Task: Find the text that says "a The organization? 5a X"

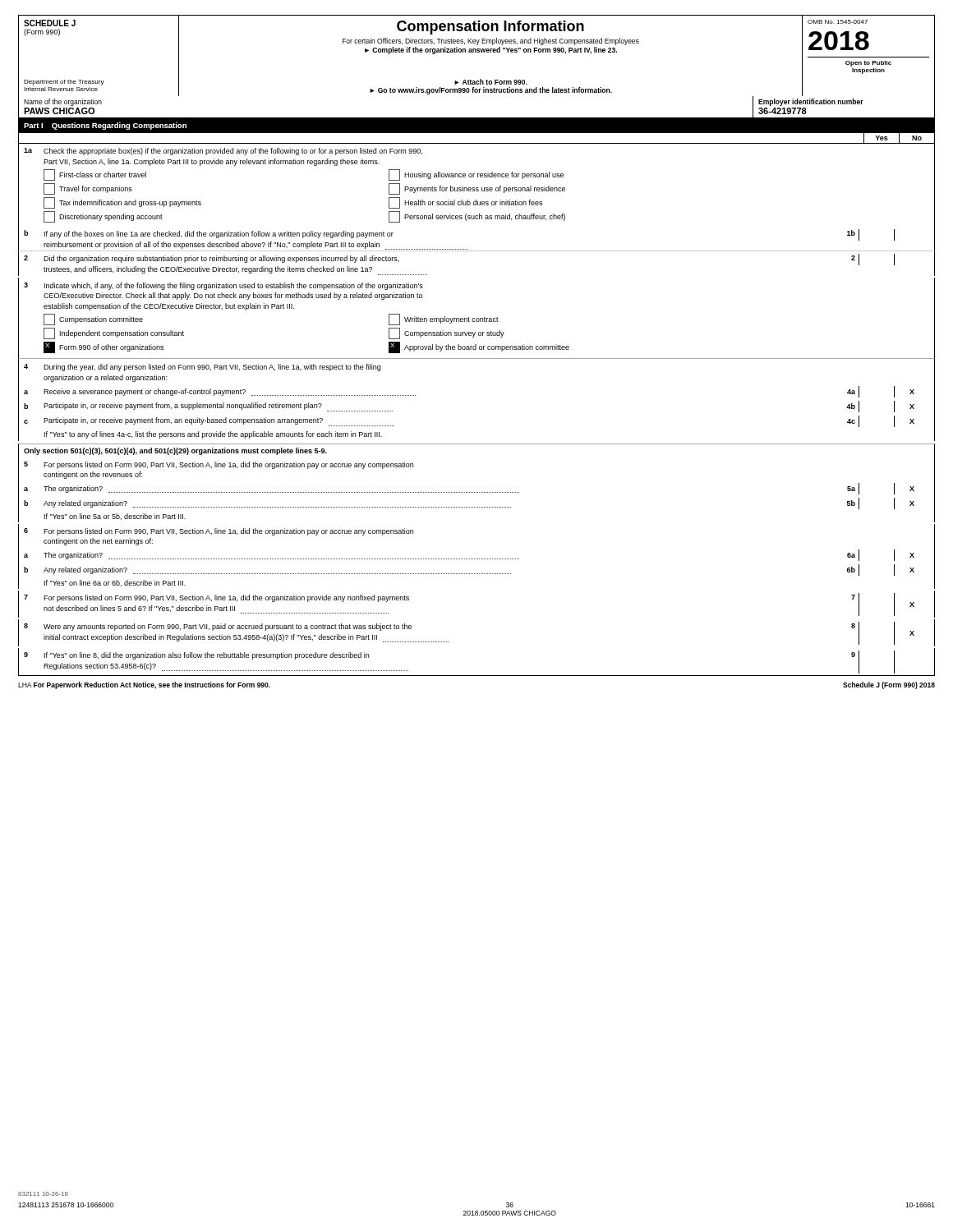Action: pos(476,488)
